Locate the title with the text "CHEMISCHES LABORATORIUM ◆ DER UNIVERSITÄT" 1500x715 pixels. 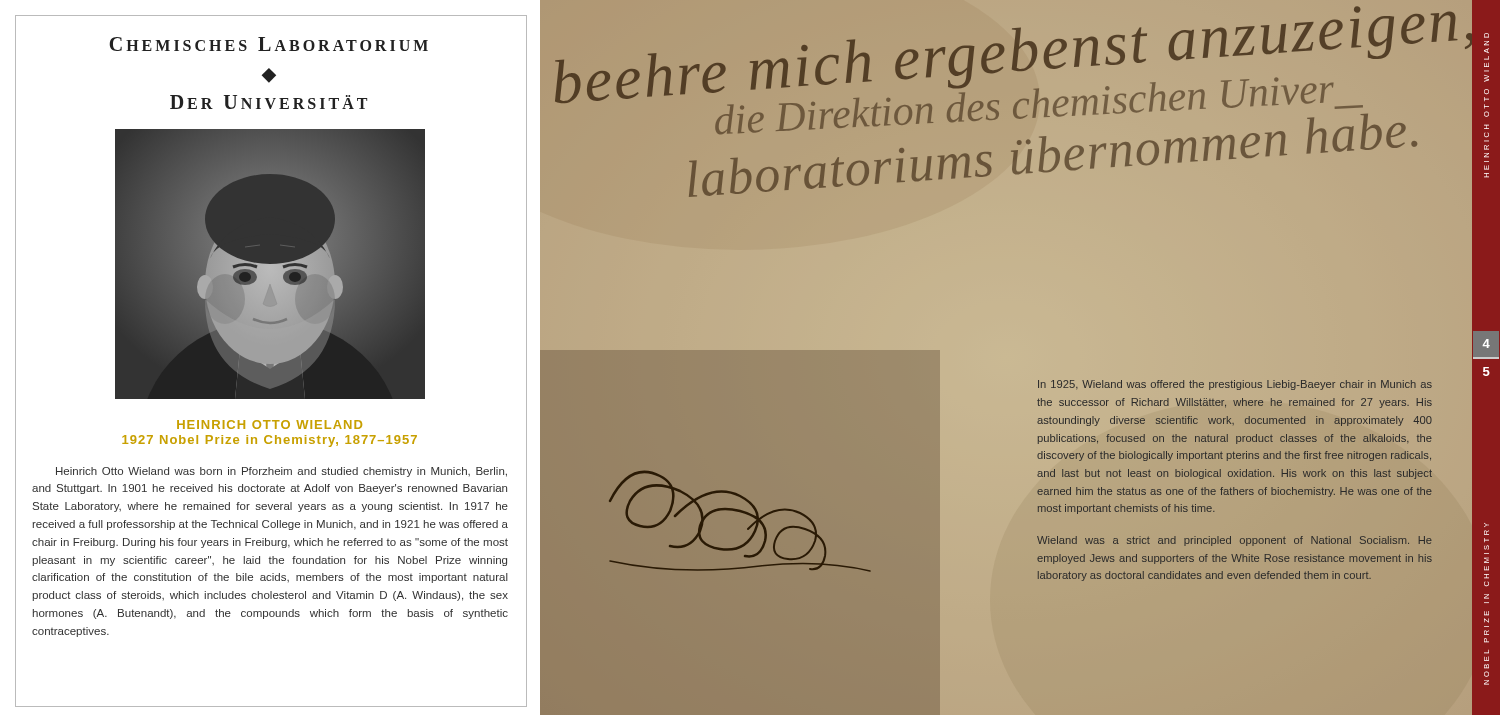270,73
